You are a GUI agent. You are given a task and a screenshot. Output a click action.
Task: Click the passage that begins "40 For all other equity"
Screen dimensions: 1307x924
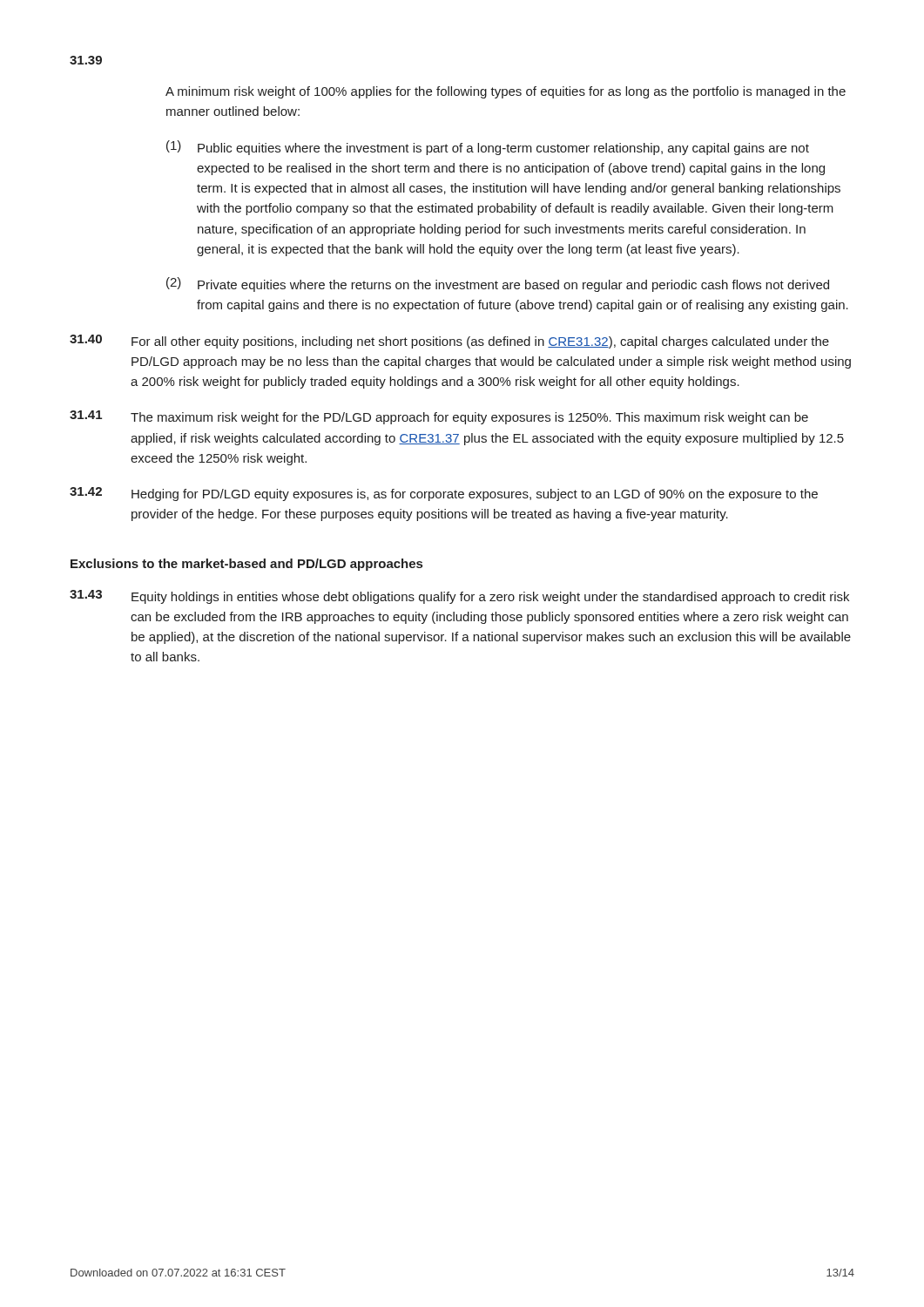[462, 361]
